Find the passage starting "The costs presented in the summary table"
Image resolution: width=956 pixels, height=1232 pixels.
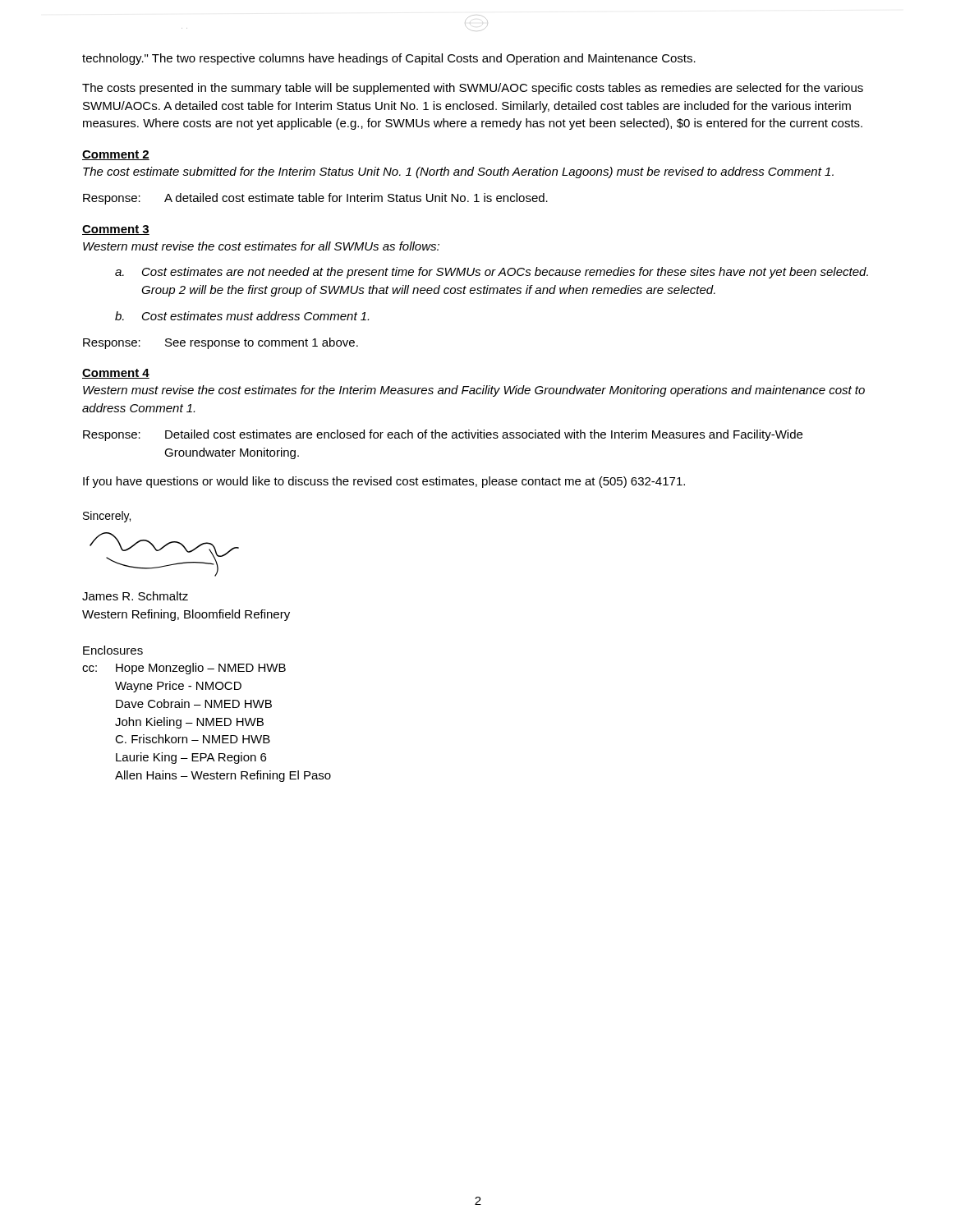point(473,105)
